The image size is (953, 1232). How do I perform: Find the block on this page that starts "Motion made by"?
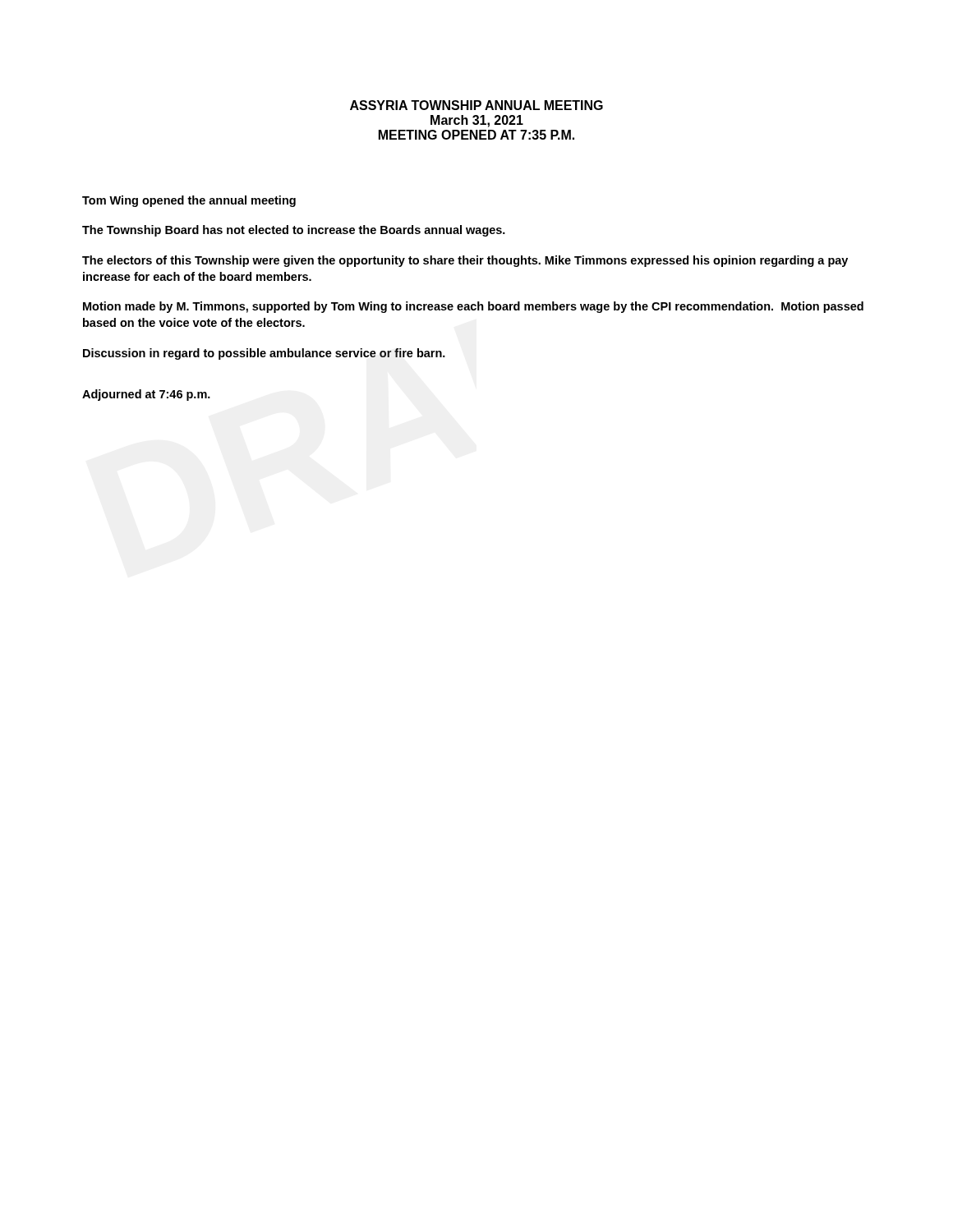[x=473, y=315]
